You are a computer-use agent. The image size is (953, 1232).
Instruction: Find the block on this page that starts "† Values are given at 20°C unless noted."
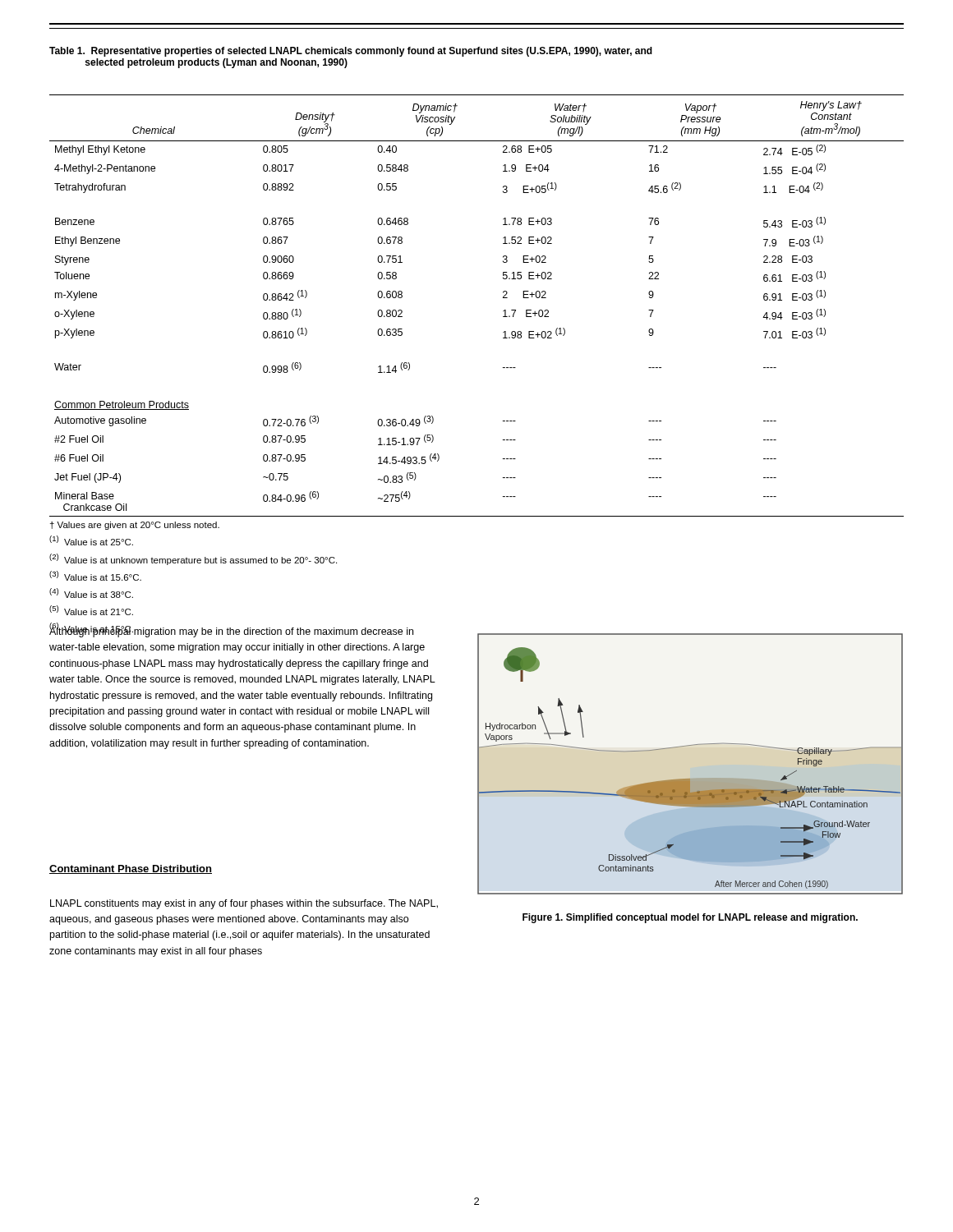[135, 526]
